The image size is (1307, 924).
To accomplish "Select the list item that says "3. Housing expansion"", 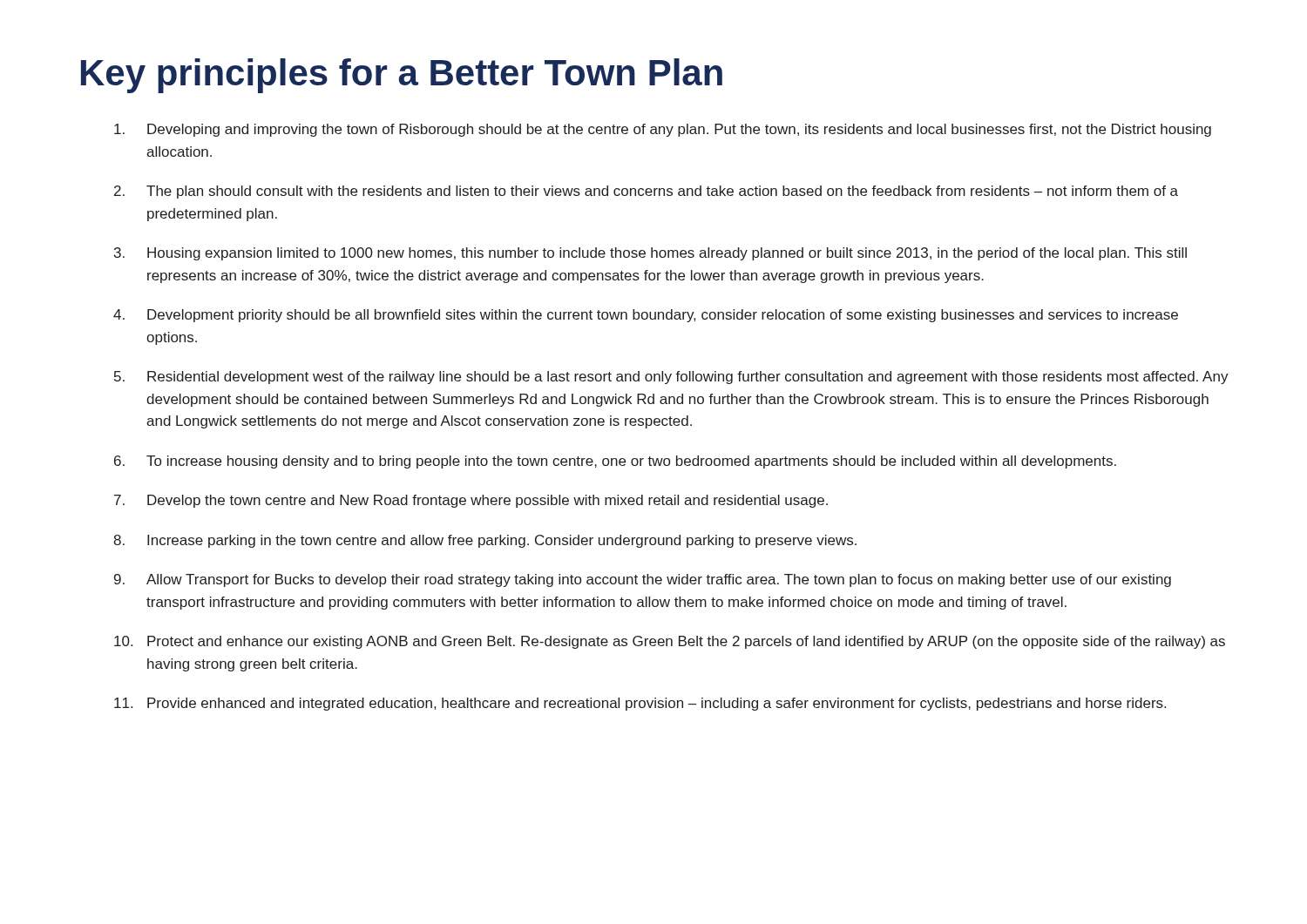I will [x=671, y=265].
